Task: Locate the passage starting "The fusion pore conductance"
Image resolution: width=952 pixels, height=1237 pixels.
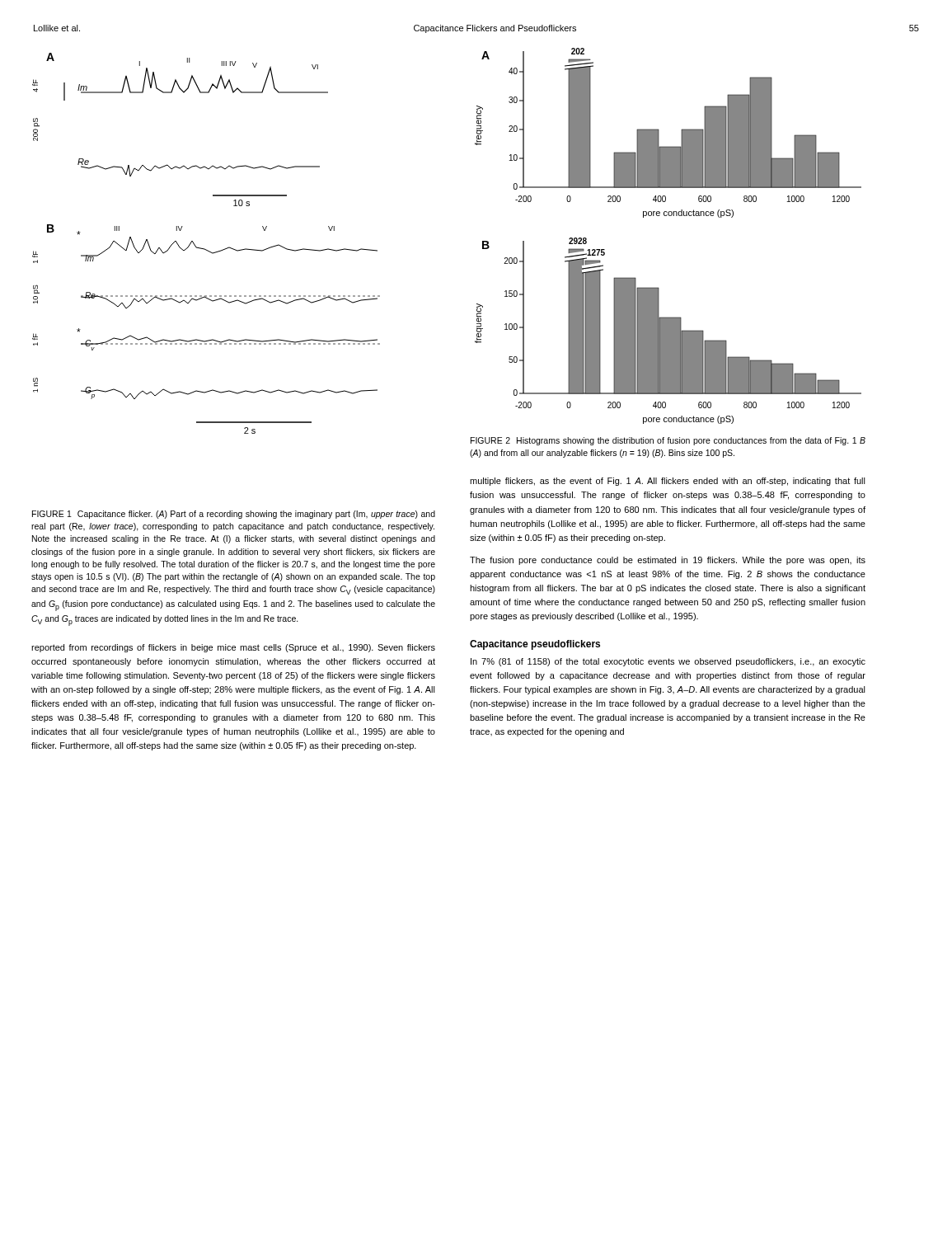Action: [x=668, y=588]
